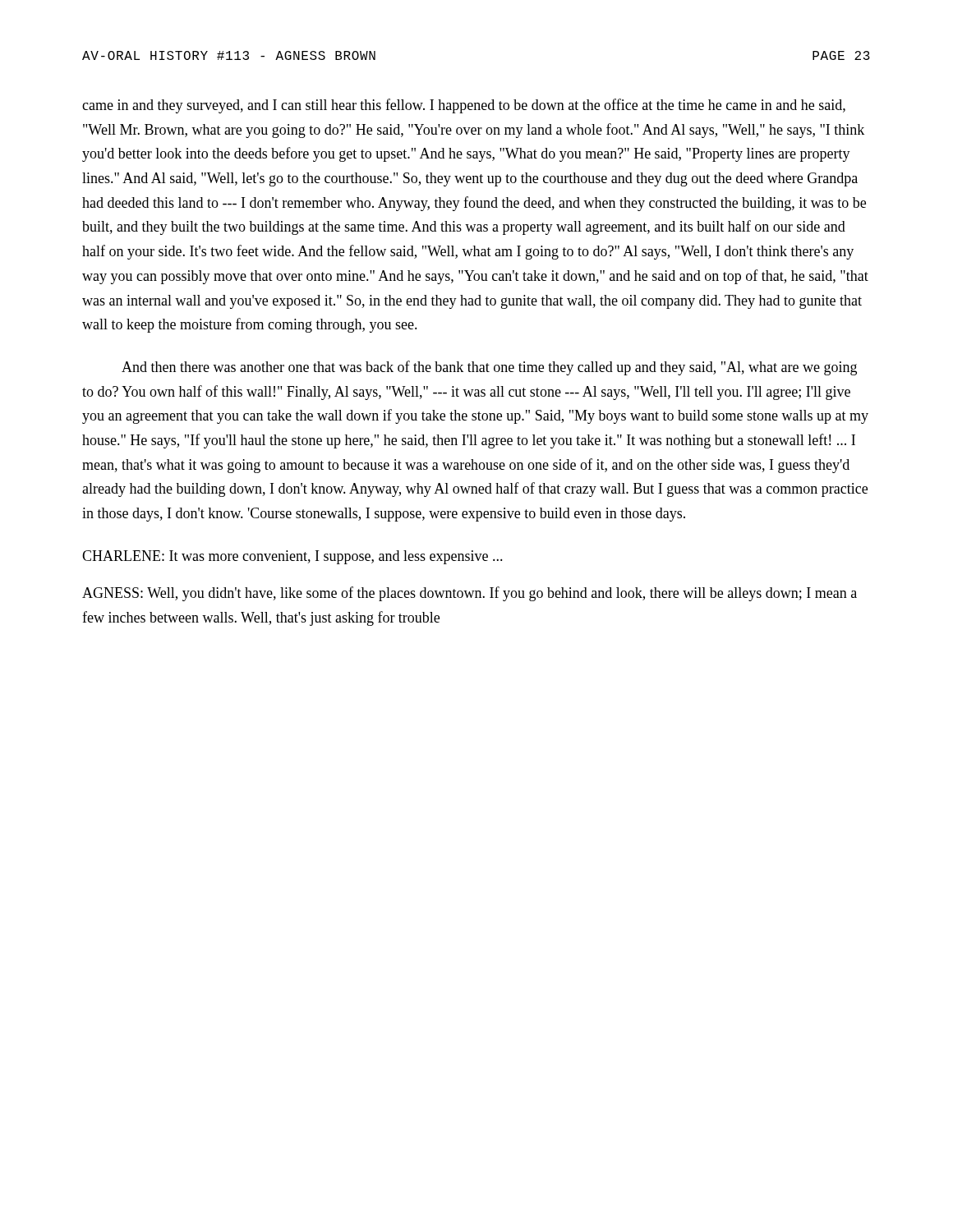Find the text starting "AGNESS: Well, you didn't"
This screenshot has height=1232, width=953.
pyautogui.click(x=476, y=606)
